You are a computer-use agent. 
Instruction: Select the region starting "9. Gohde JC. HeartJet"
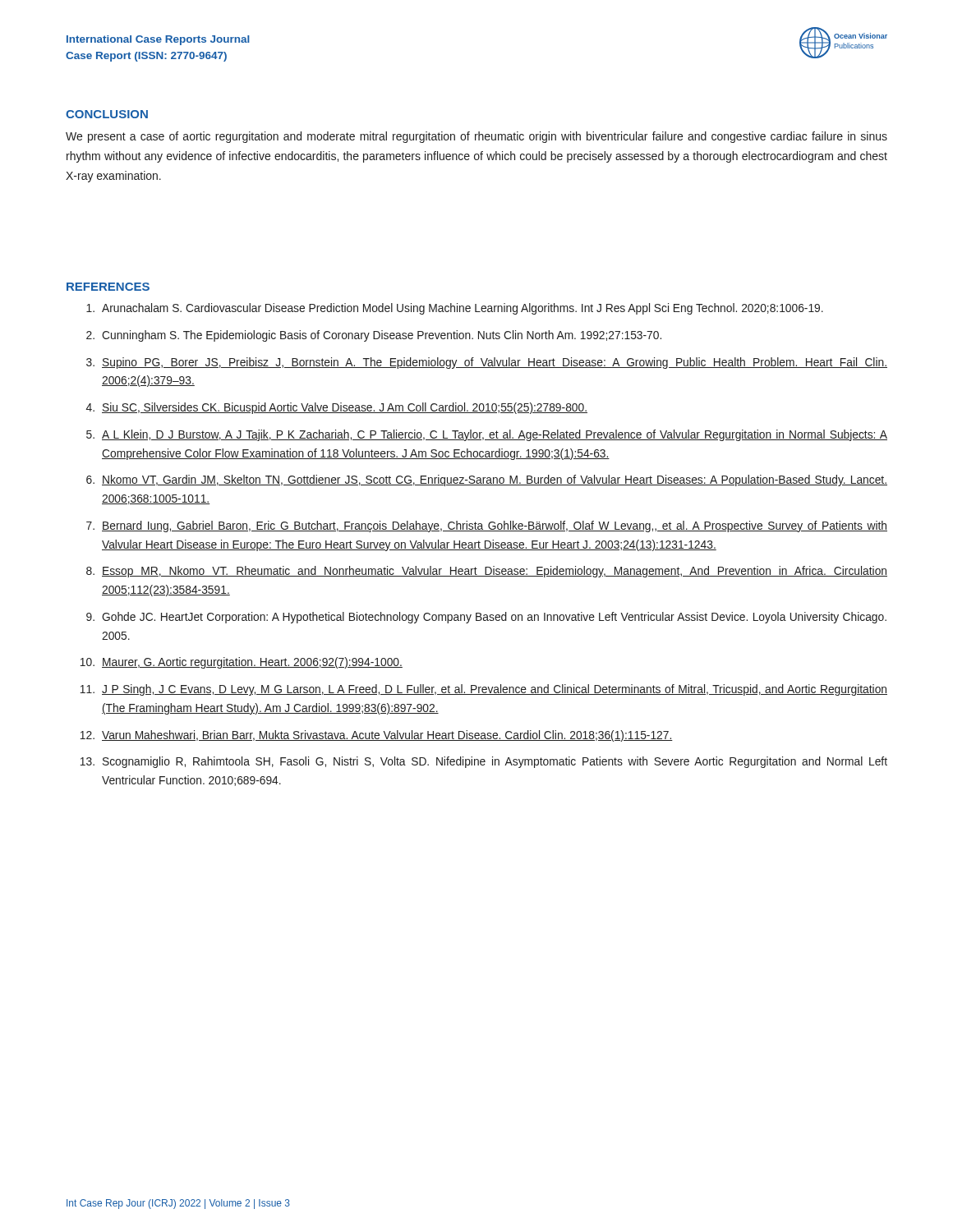pos(476,627)
